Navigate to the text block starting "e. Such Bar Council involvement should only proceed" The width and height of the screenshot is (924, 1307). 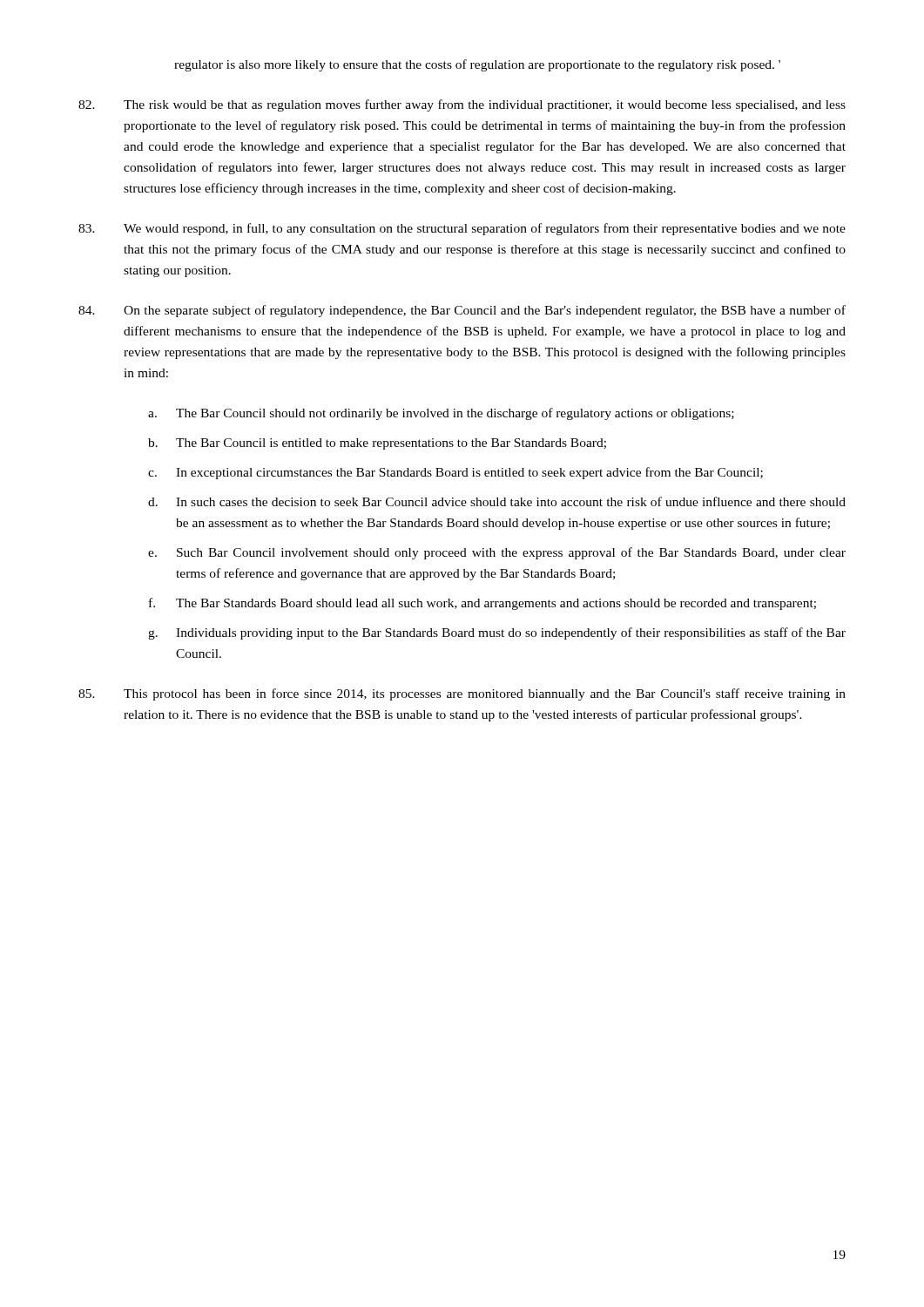point(497,563)
